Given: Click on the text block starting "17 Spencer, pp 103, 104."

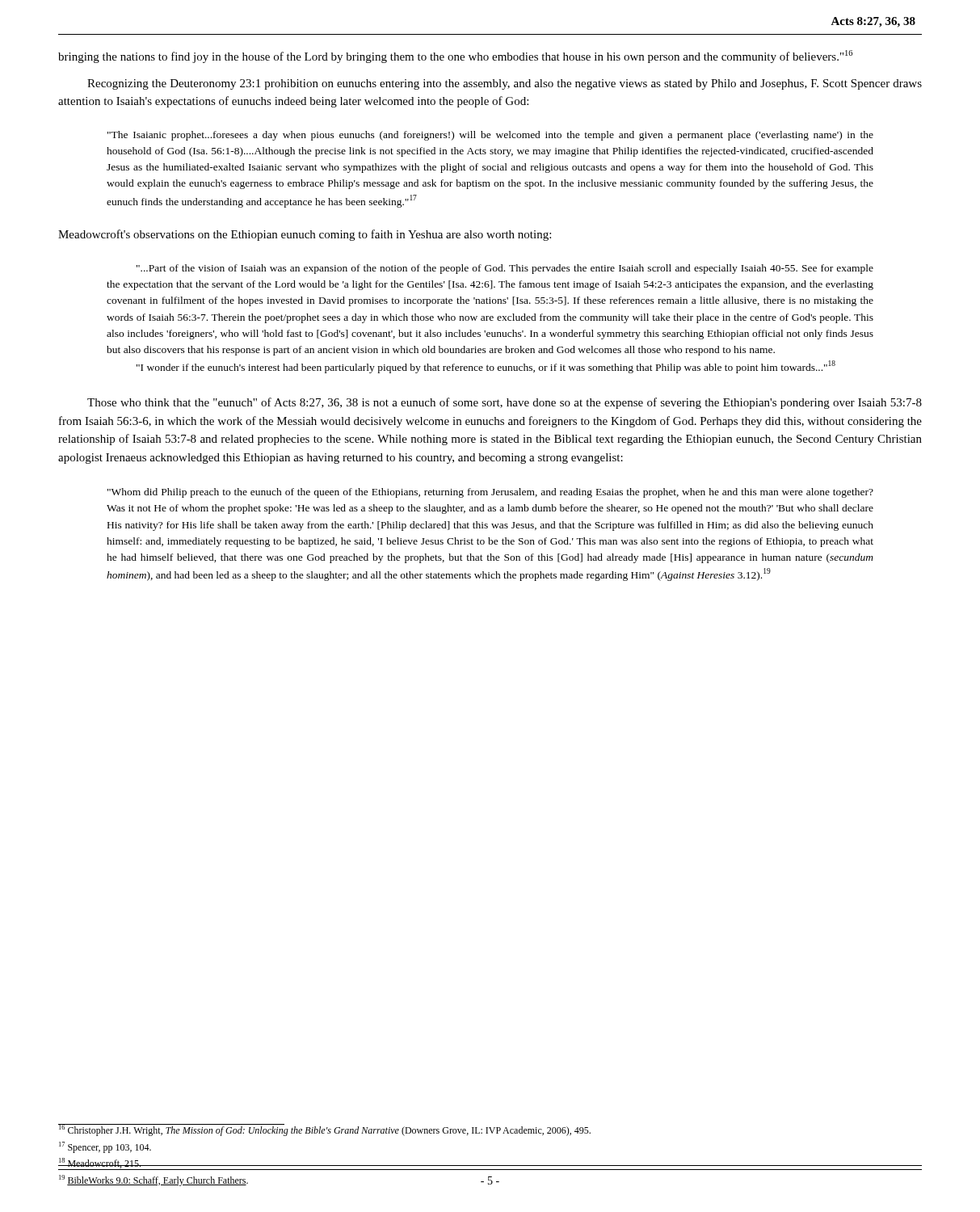Looking at the screenshot, I should (105, 1147).
